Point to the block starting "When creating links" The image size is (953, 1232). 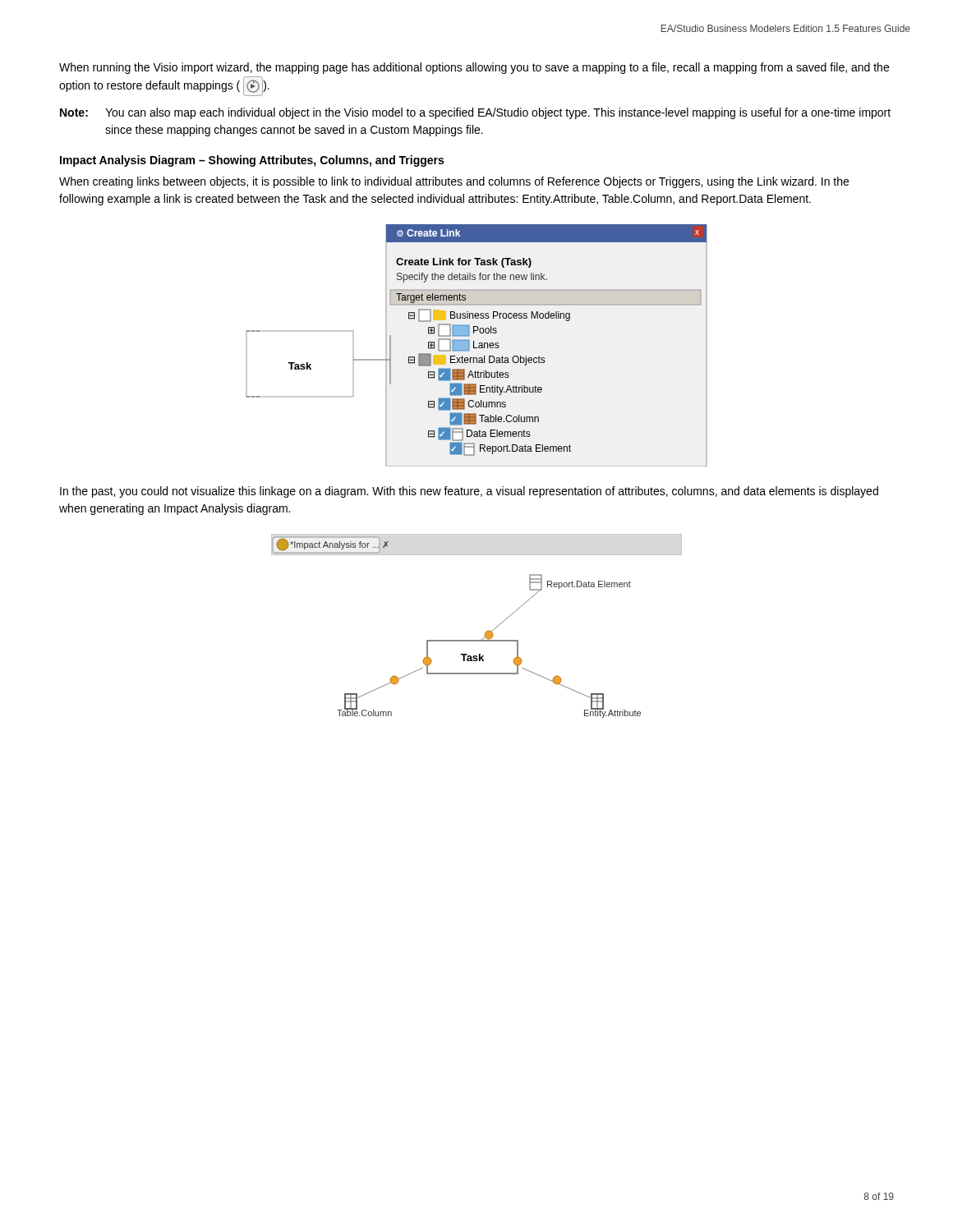click(454, 190)
